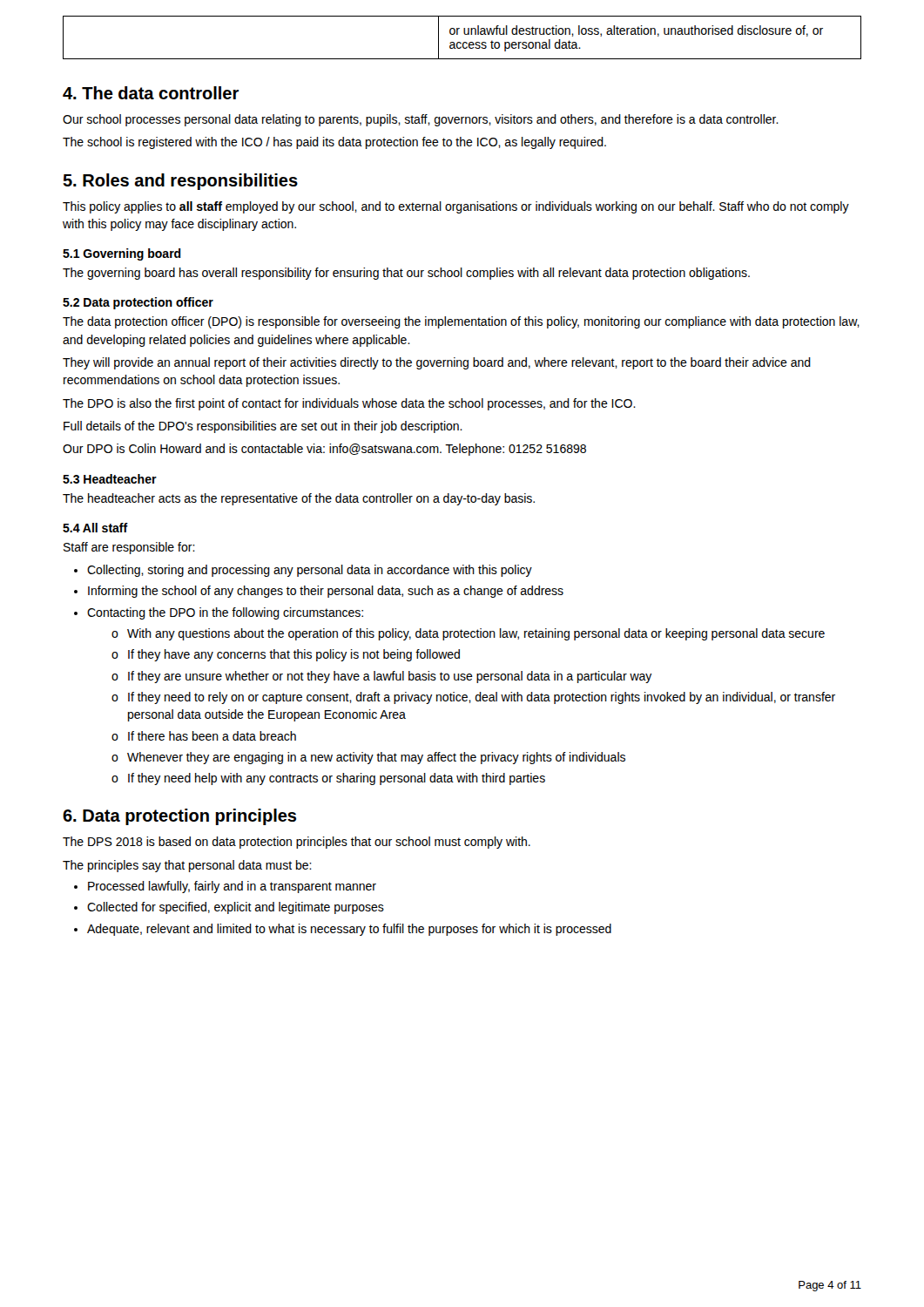Select the text block that says "Our school processes"
The image size is (924, 1307).
pyautogui.click(x=462, y=120)
